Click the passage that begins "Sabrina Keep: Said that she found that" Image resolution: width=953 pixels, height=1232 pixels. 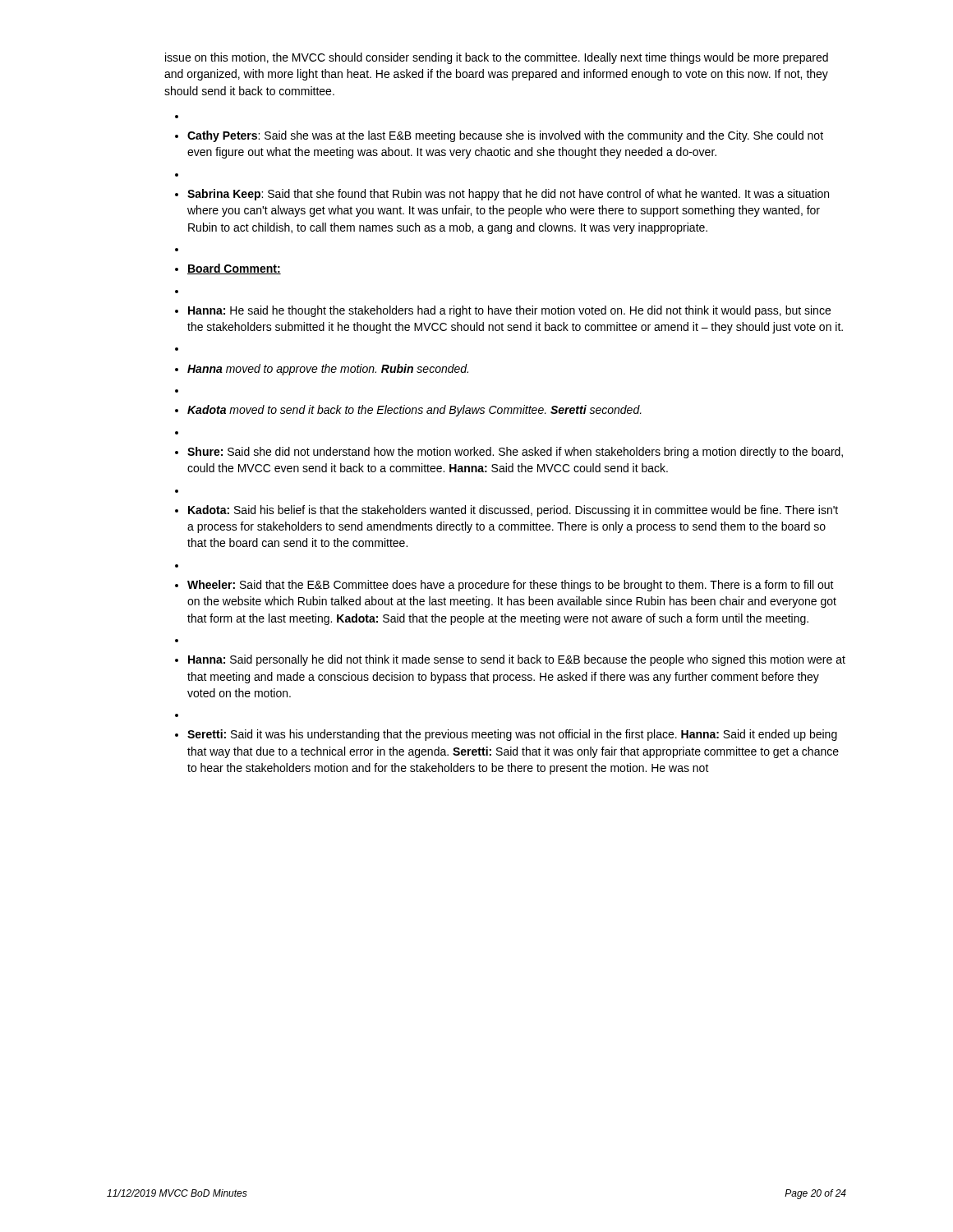point(509,211)
